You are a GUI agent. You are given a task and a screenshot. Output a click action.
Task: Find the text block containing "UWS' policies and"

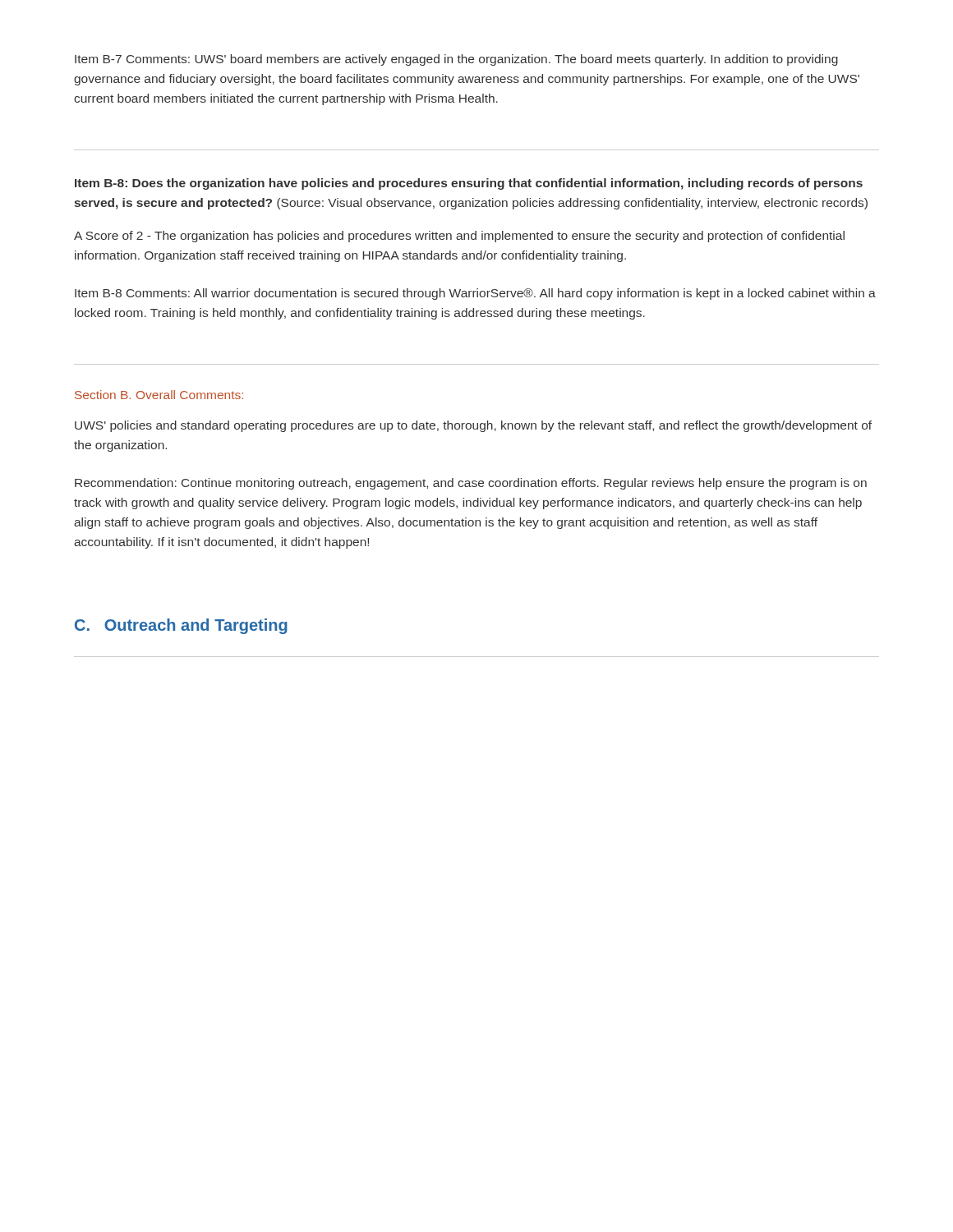[x=473, y=435]
